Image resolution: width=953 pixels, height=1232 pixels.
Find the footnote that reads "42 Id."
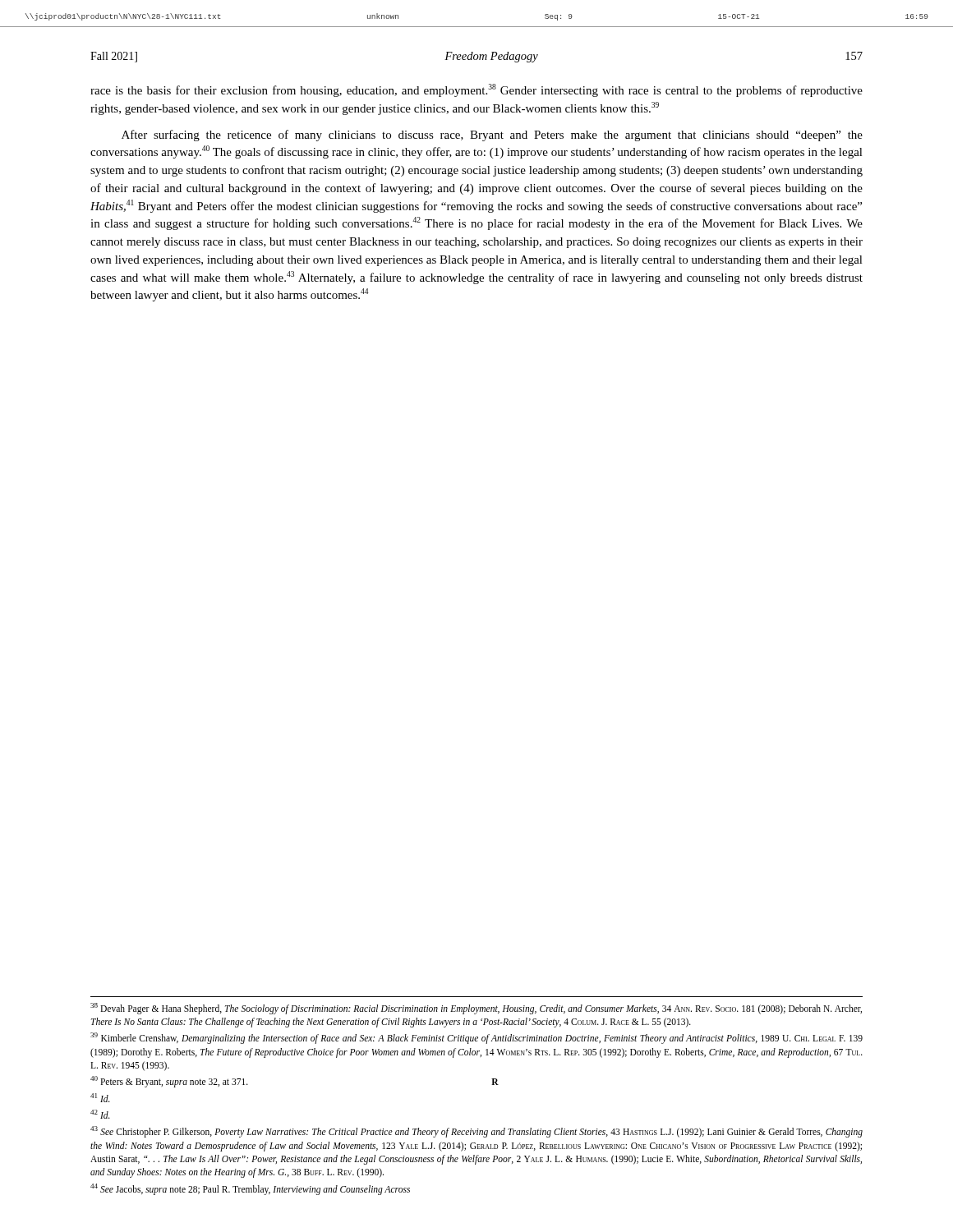(x=100, y=1115)
